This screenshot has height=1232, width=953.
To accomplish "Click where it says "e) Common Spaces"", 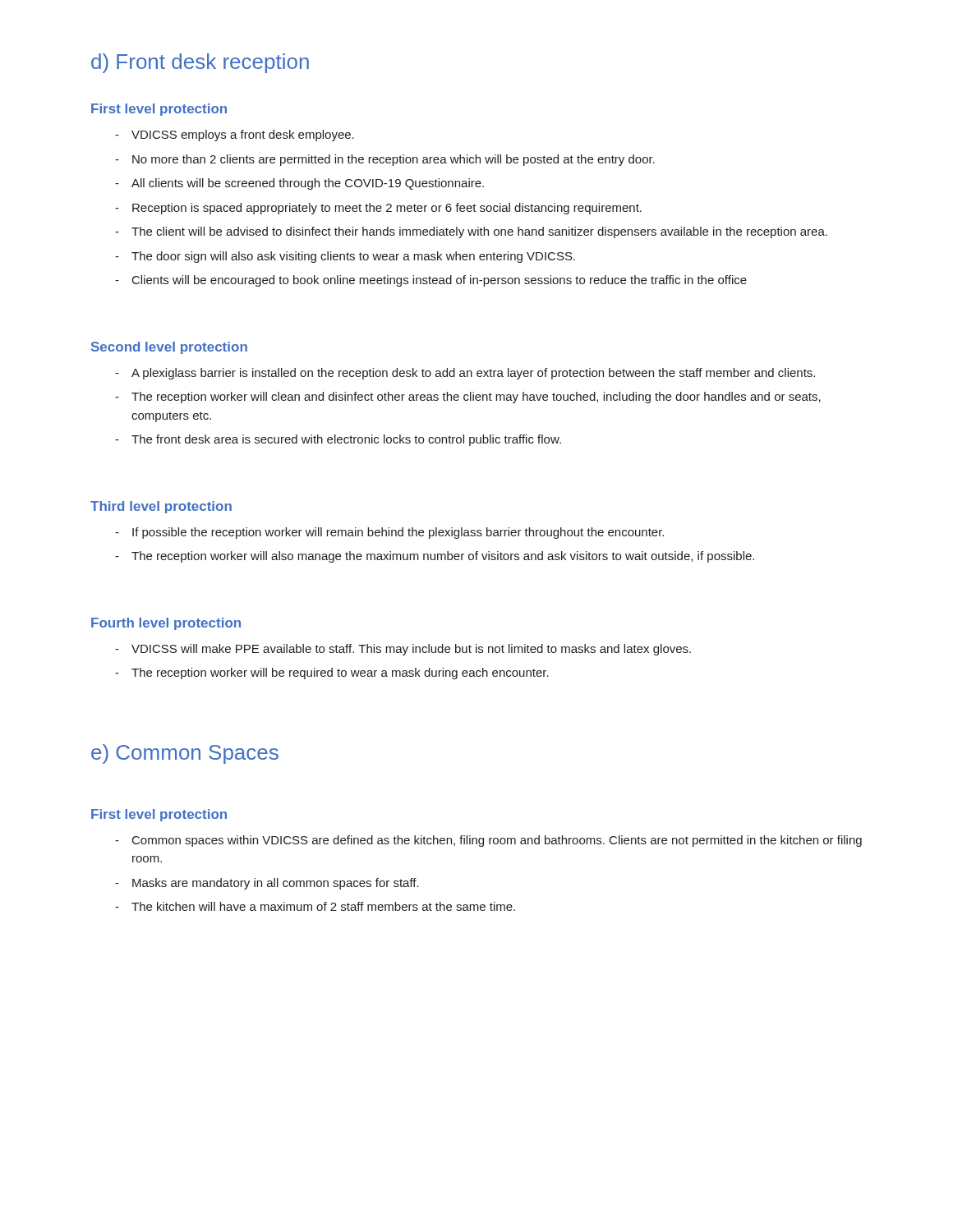I will (185, 754).
